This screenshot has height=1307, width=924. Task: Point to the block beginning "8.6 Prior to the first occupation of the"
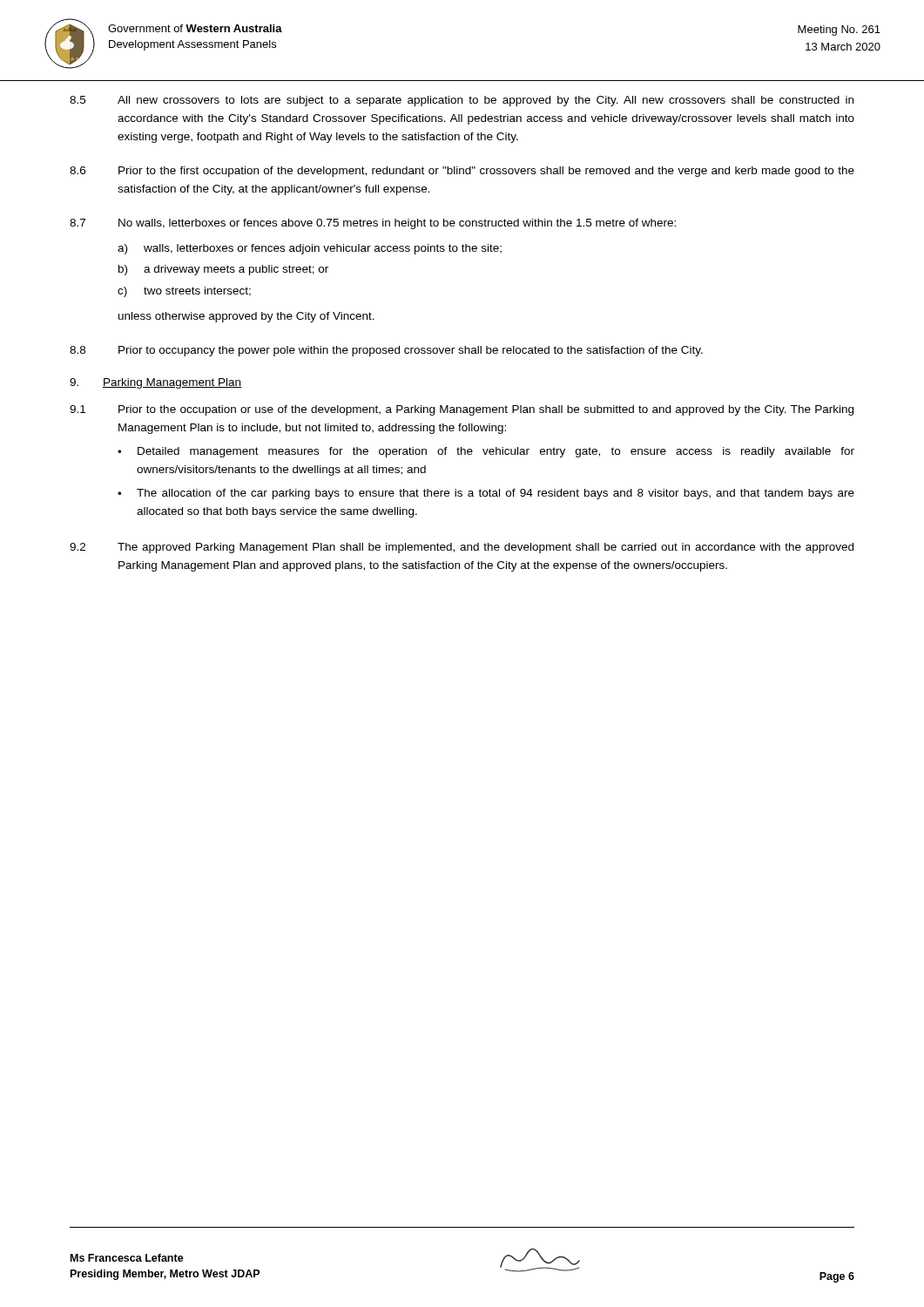[x=462, y=180]
